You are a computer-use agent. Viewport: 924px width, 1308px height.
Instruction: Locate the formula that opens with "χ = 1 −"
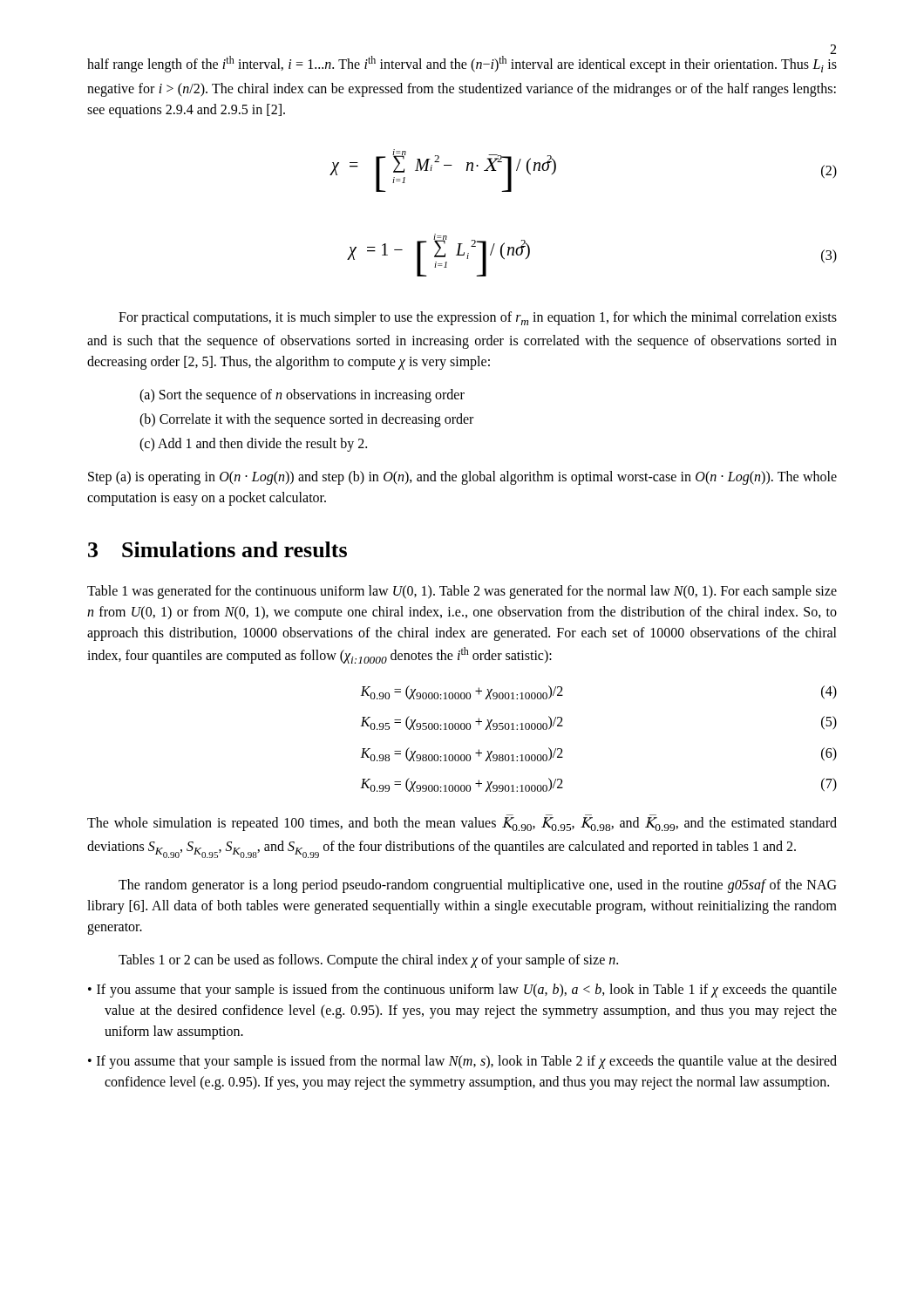(x=440, y=256)
